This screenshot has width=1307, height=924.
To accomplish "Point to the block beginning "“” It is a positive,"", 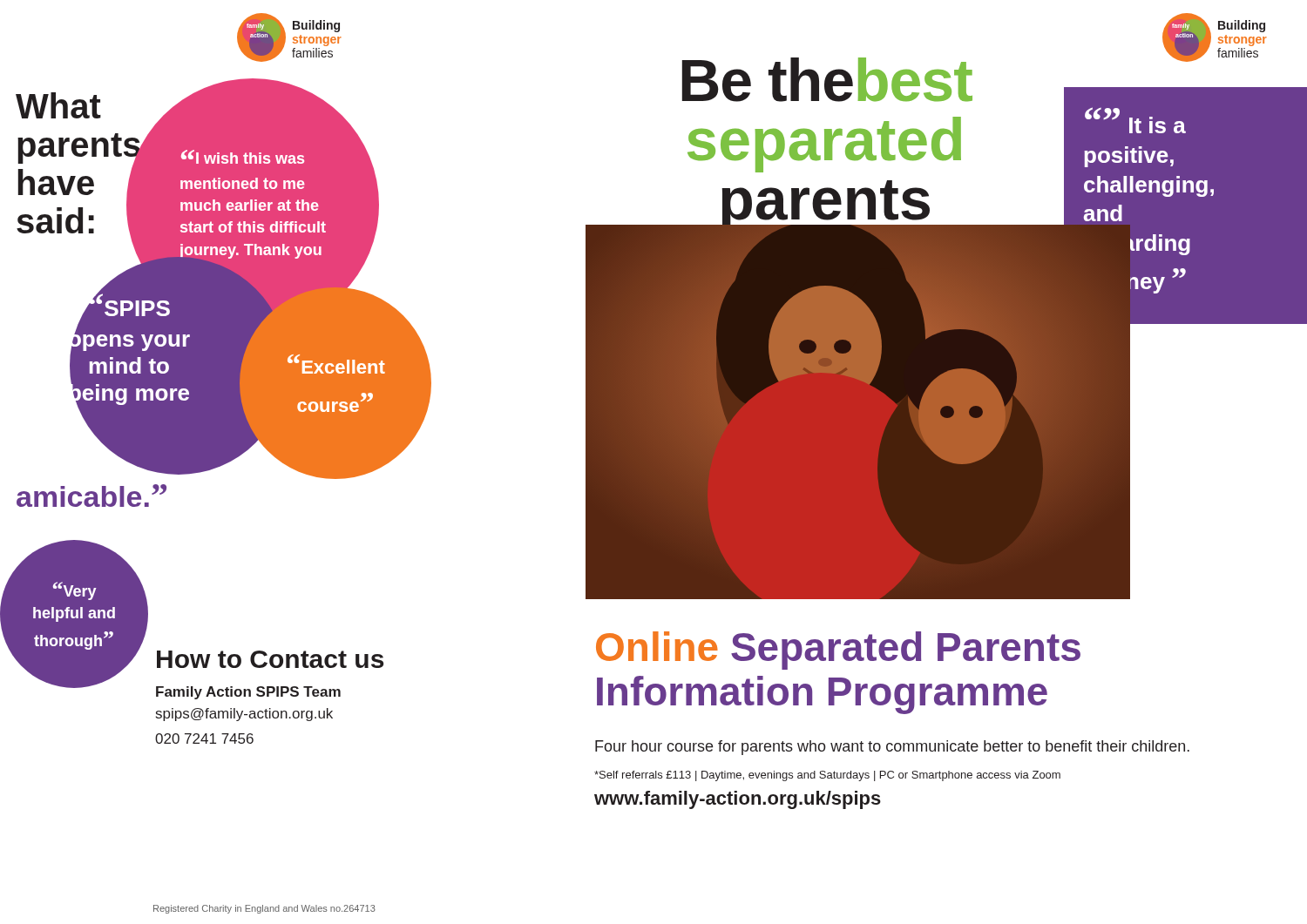I will 1149,198.
